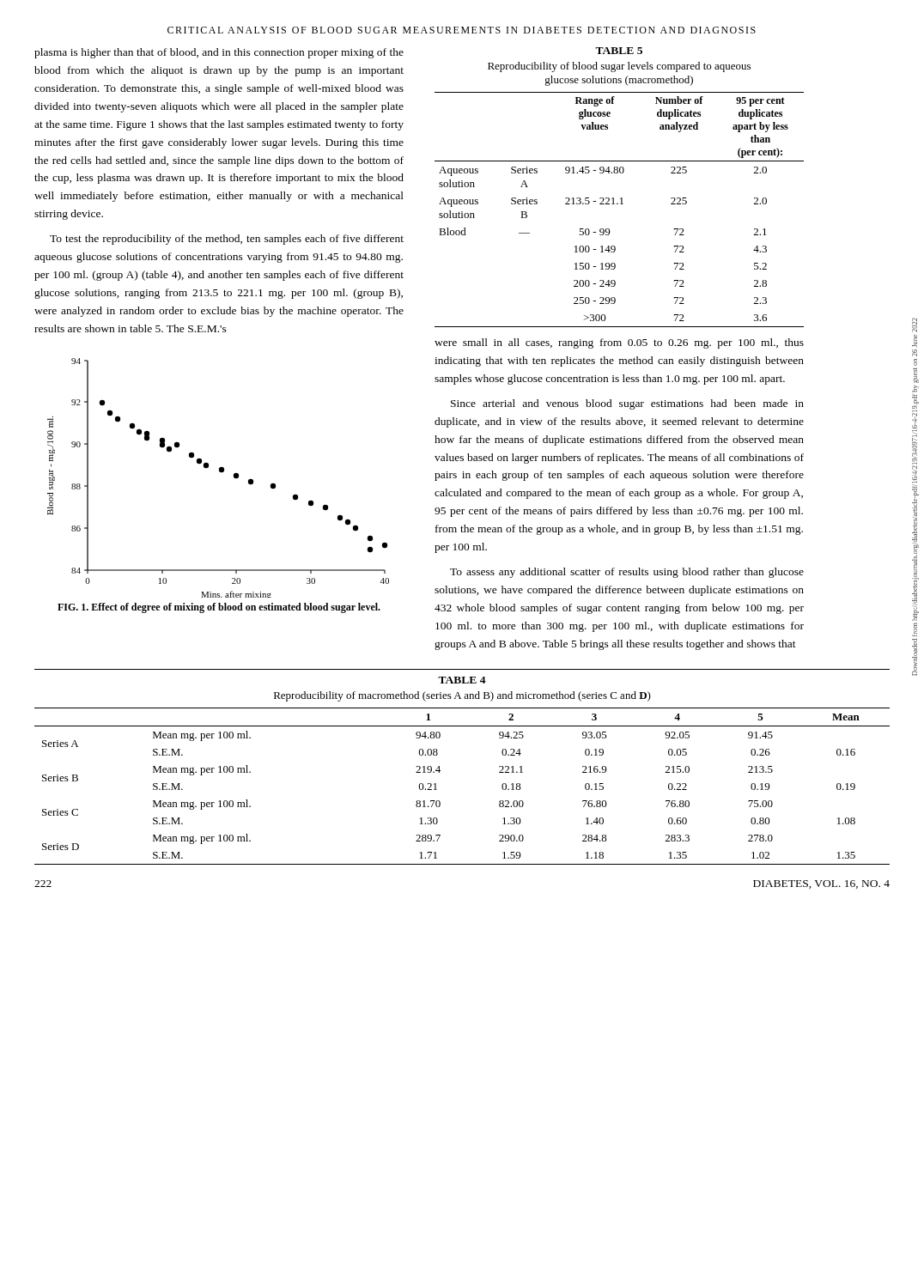Locate the passage starting "FIG. 1. Effect of degree of mixing of"
Viewport: 924px width, 1288px height.
pos(219,607)
